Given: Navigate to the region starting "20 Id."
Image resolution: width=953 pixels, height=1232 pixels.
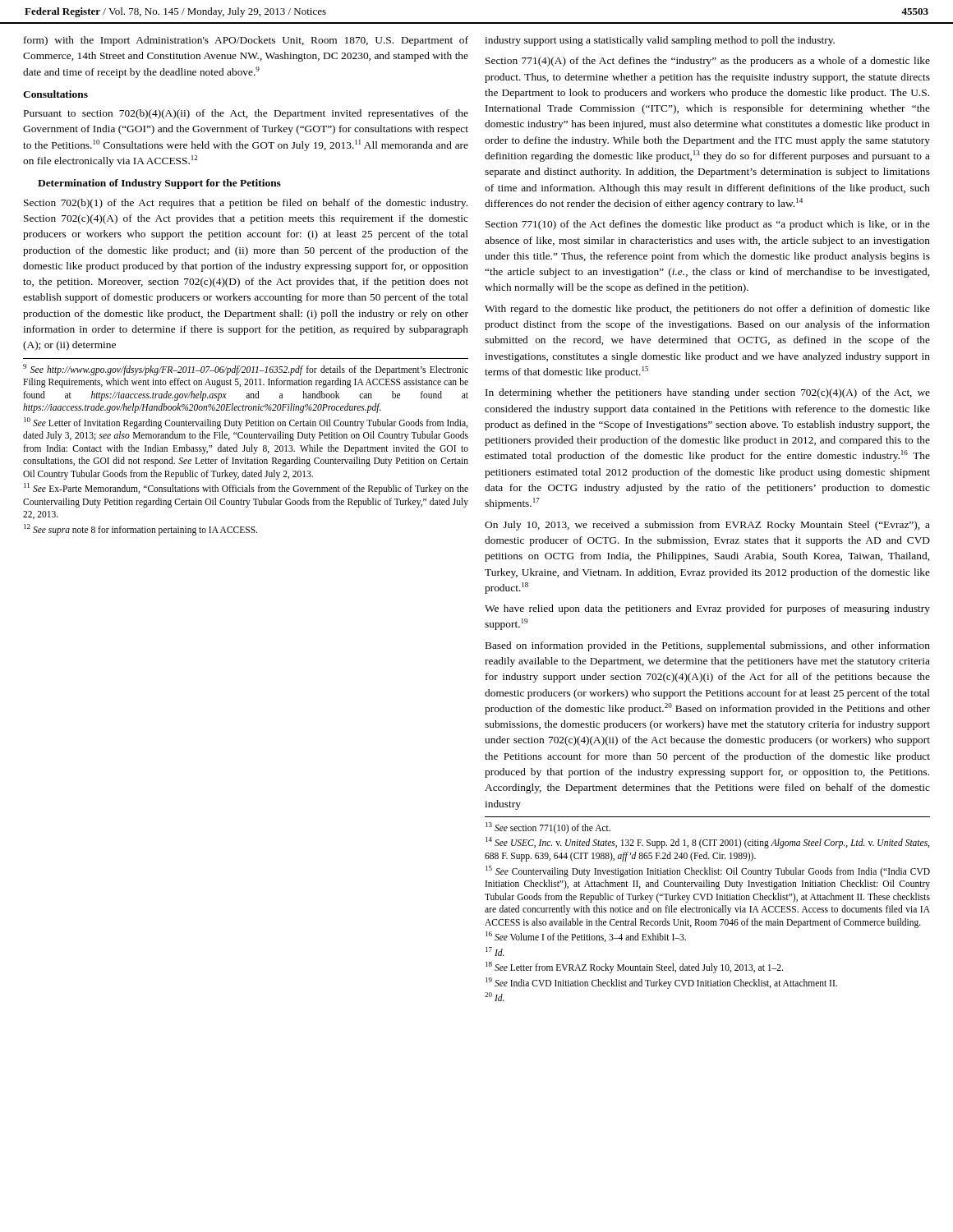Looking at the screenshot, I should (x=495, y=997).
